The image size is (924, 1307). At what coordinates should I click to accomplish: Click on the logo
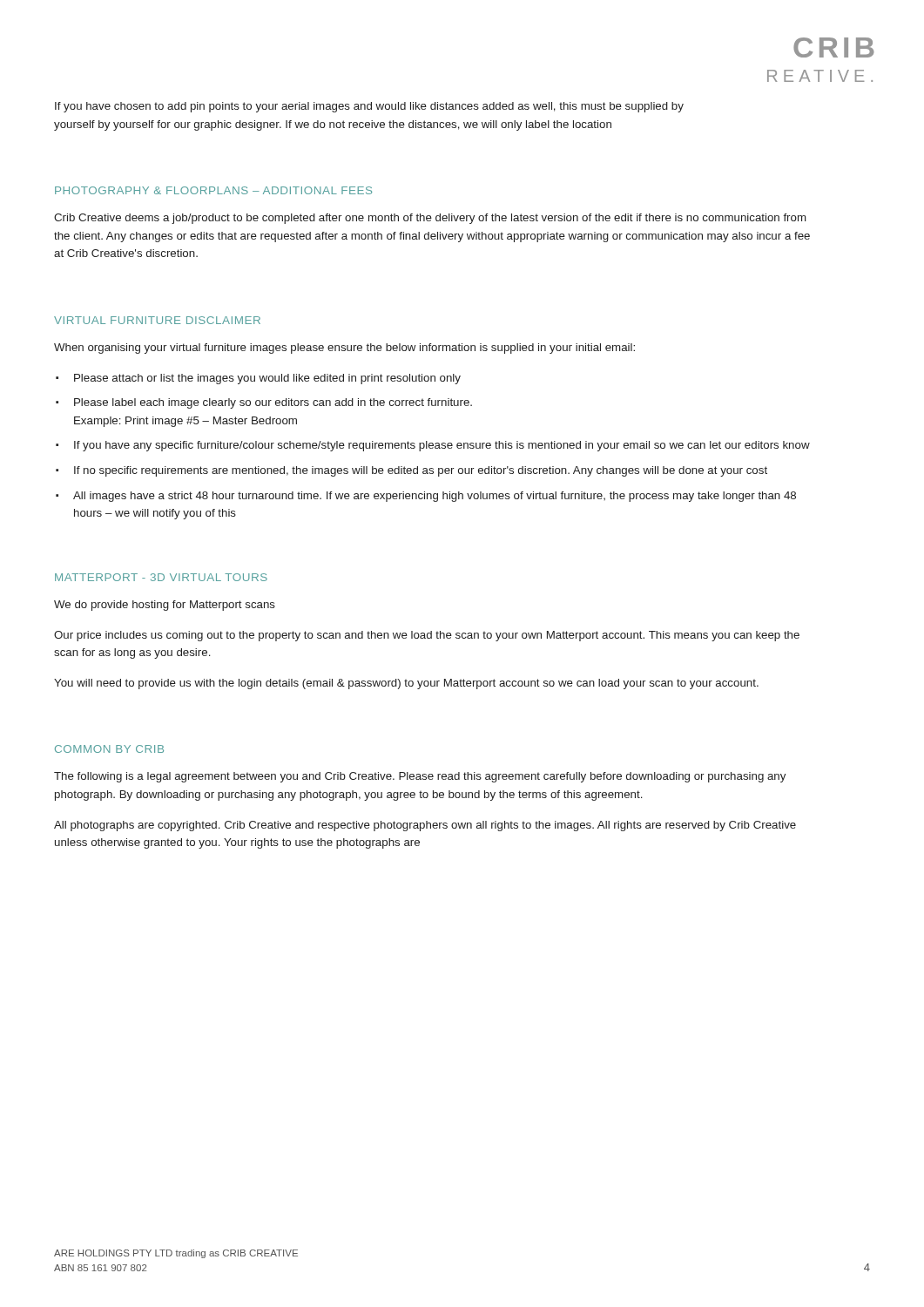pos(822,59)
